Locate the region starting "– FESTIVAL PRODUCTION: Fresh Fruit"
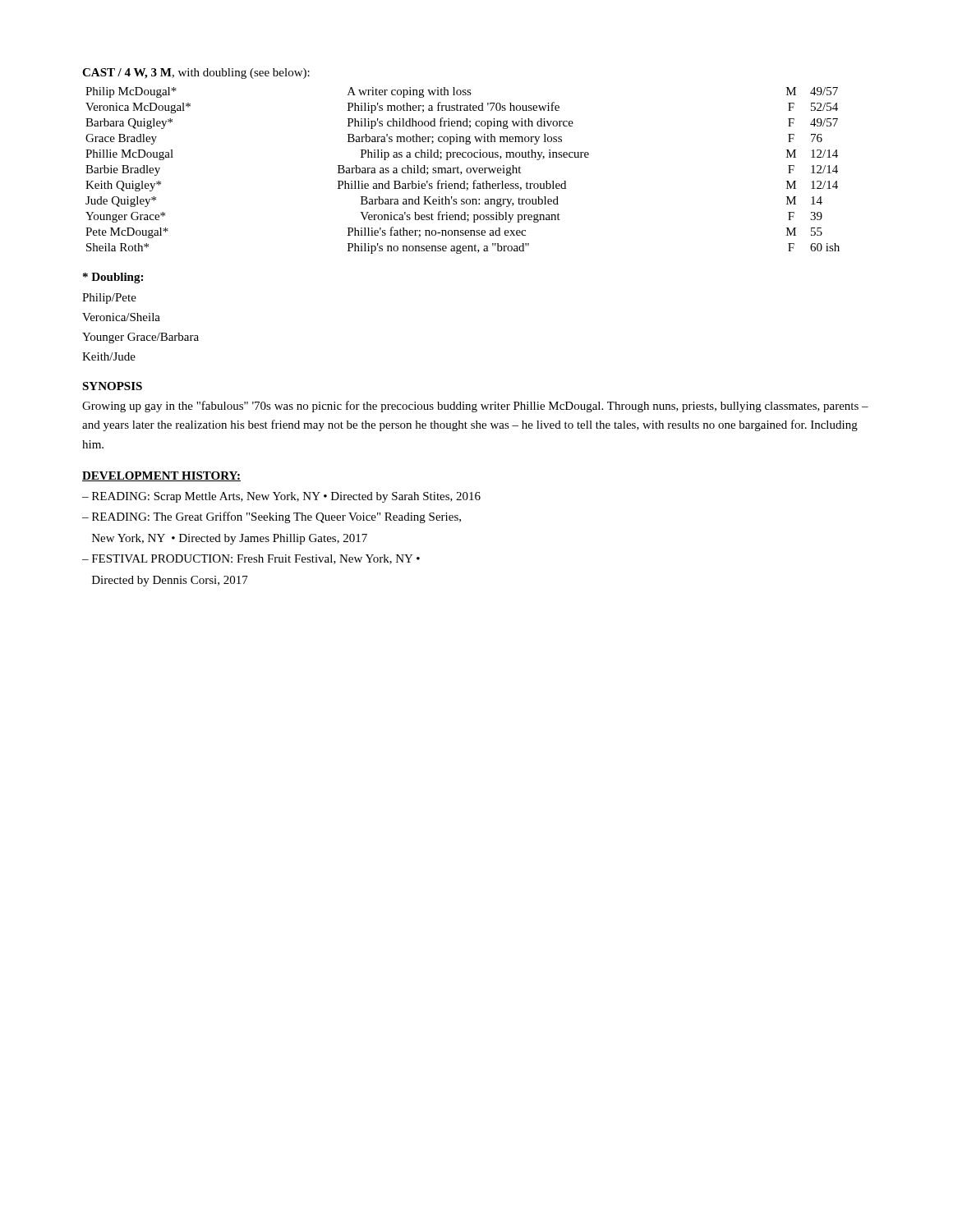953x1232 pixels. point(251,569)
